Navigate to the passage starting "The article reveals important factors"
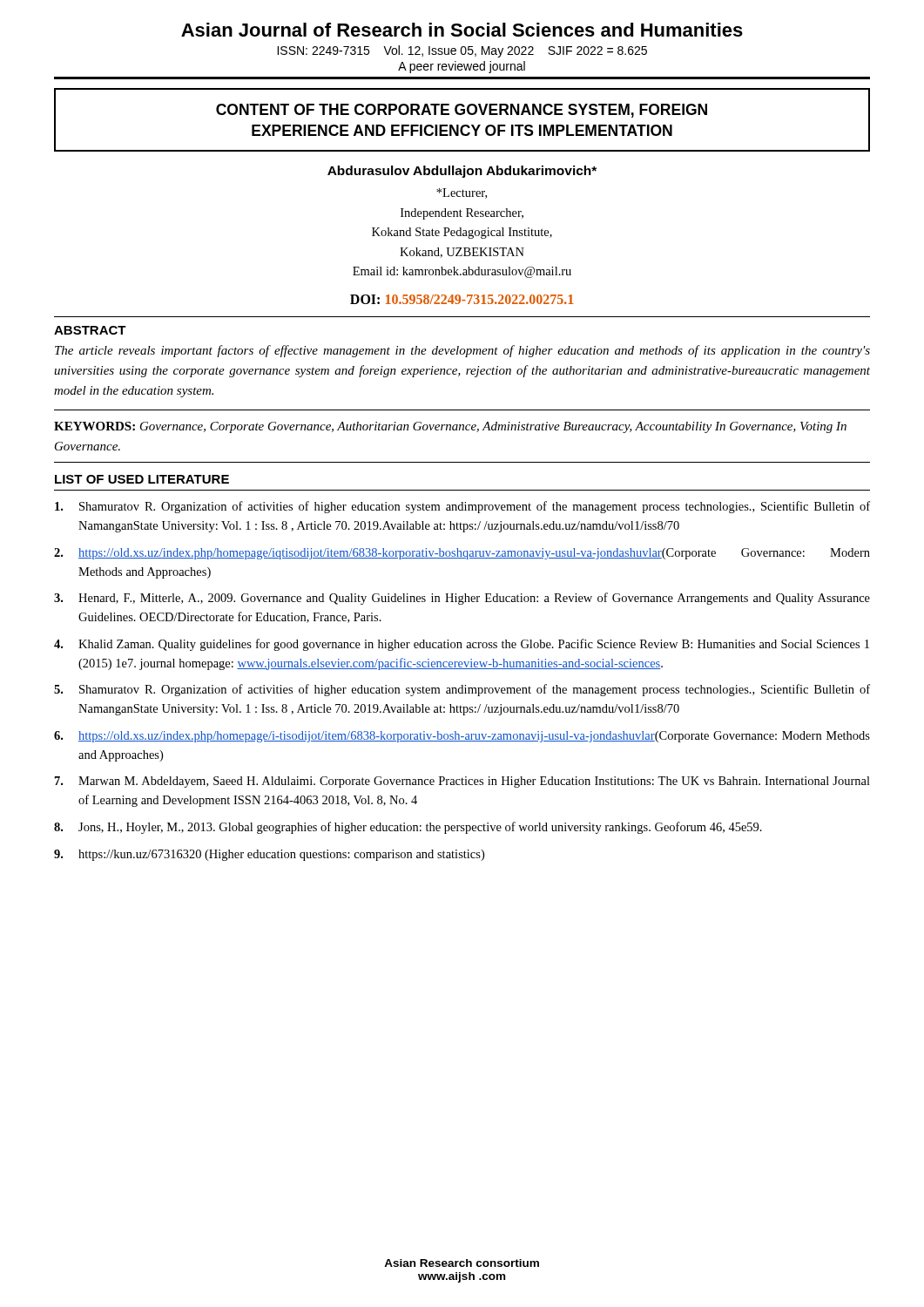Viewport: 924px width, 1307px height. point(462,371)
